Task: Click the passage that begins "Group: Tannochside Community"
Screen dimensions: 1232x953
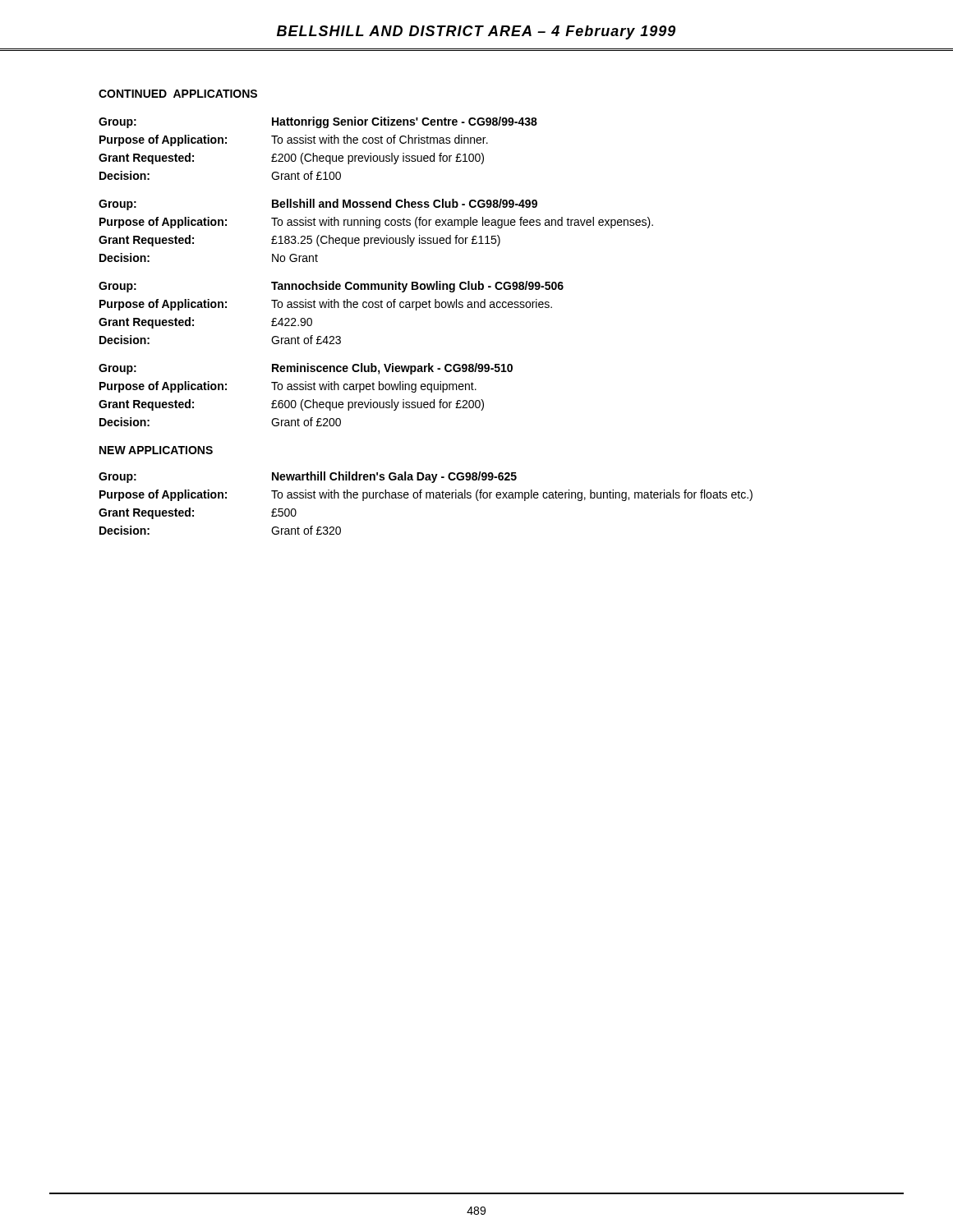Action: click(x=476, y=286)
